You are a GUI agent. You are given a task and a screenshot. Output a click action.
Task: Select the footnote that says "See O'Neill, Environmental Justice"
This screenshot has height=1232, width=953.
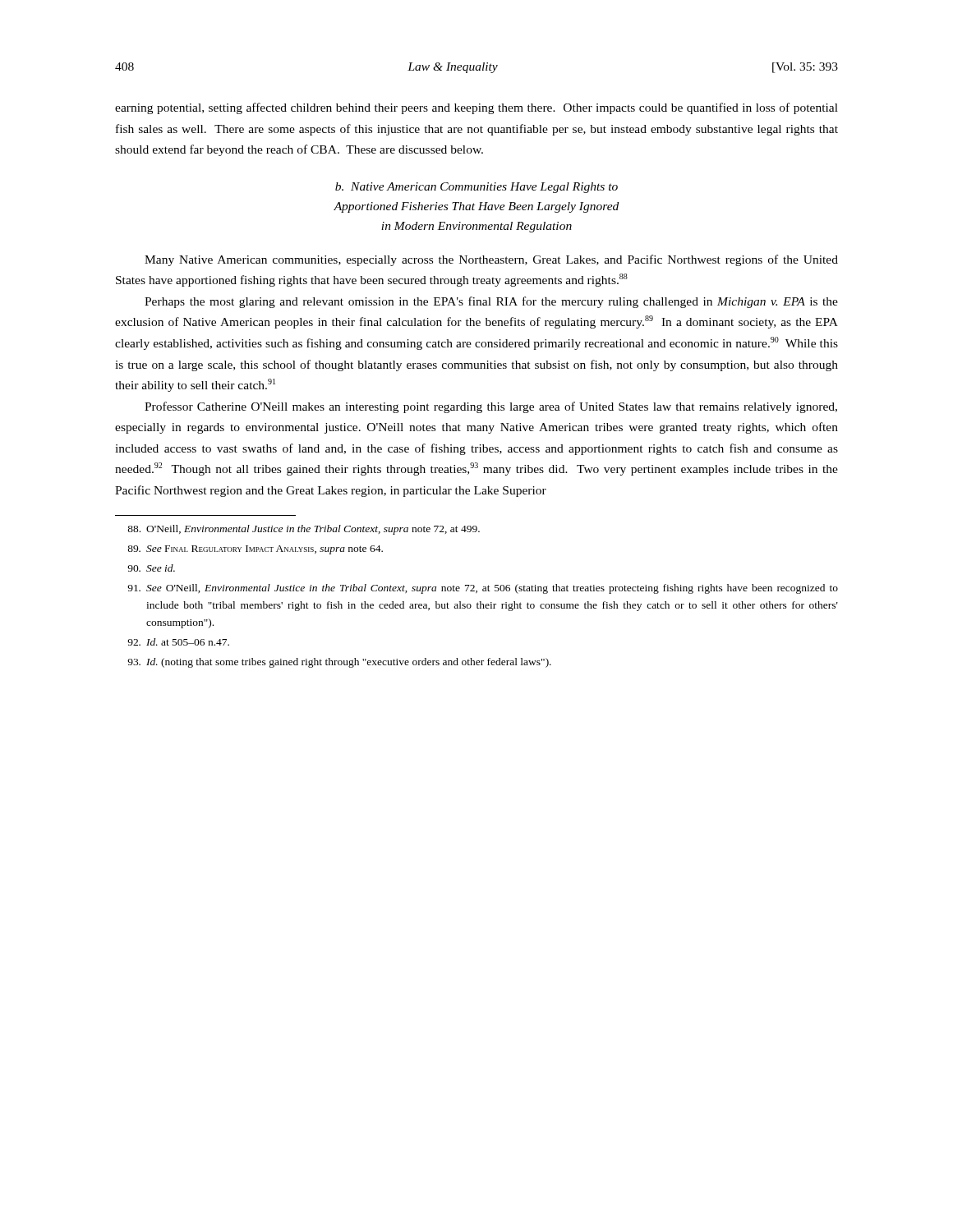[x=476, y=606]
